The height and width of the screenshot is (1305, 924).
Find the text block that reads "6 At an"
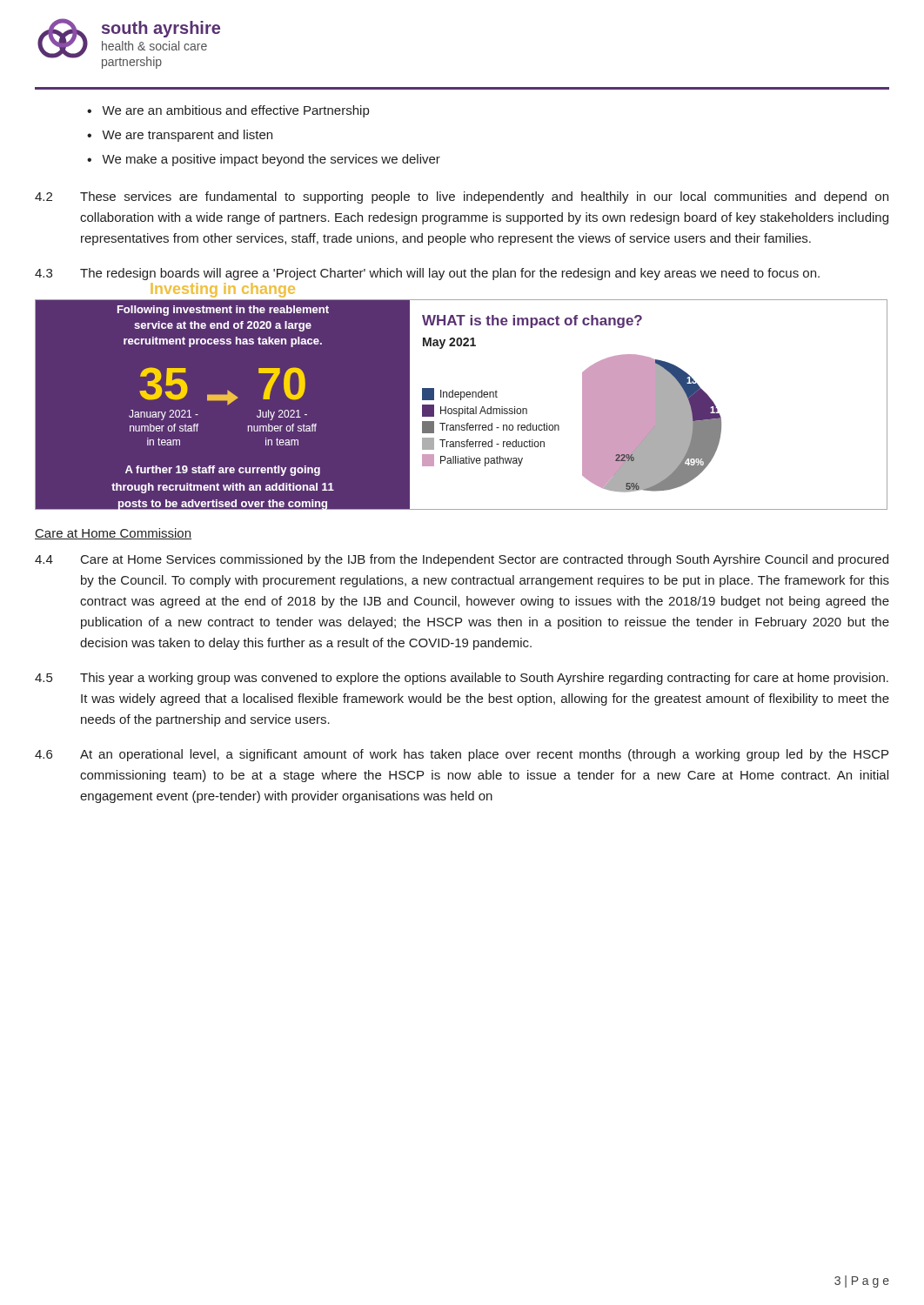462,775
